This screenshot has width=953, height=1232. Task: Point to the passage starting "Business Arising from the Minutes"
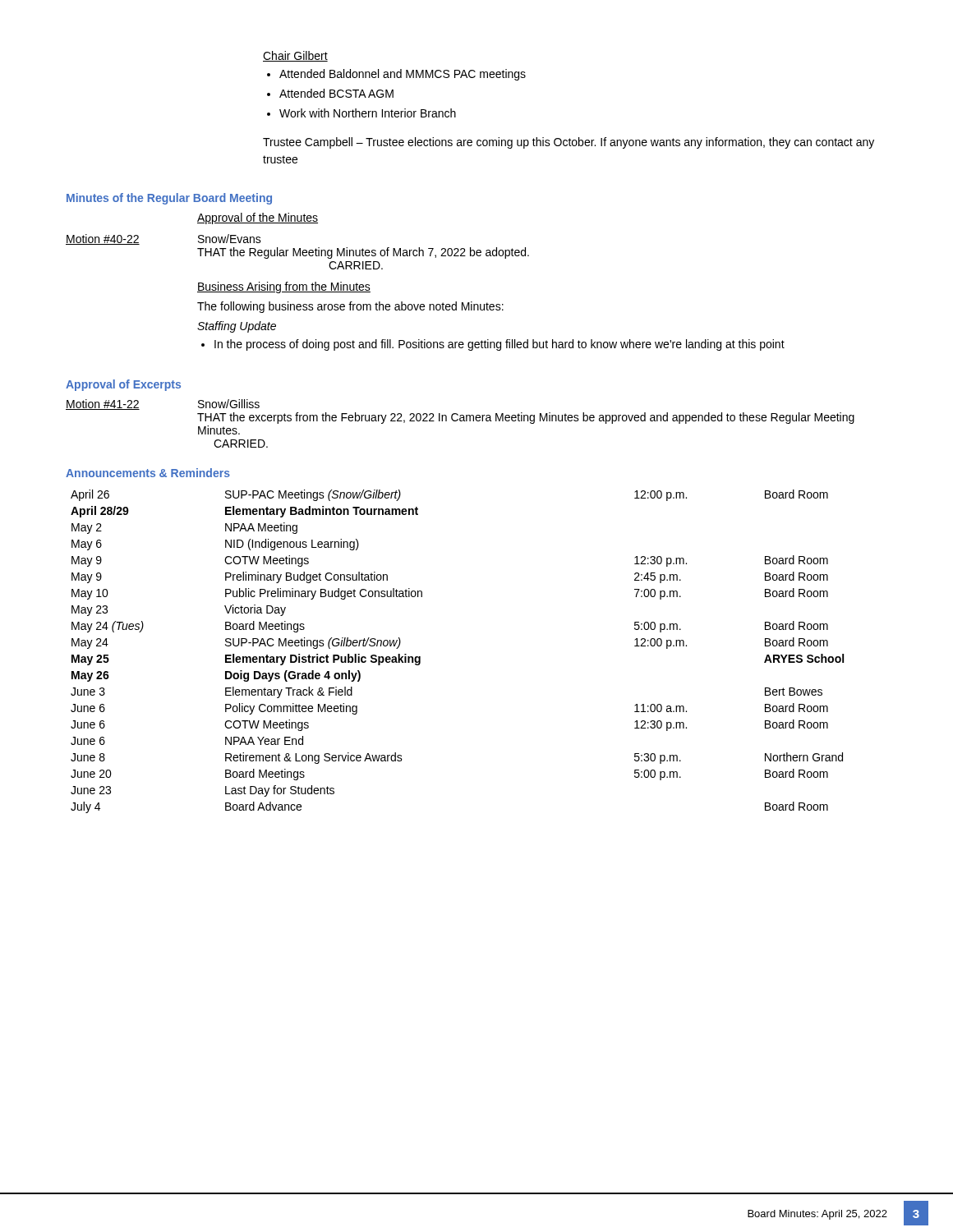pos(284,287)
